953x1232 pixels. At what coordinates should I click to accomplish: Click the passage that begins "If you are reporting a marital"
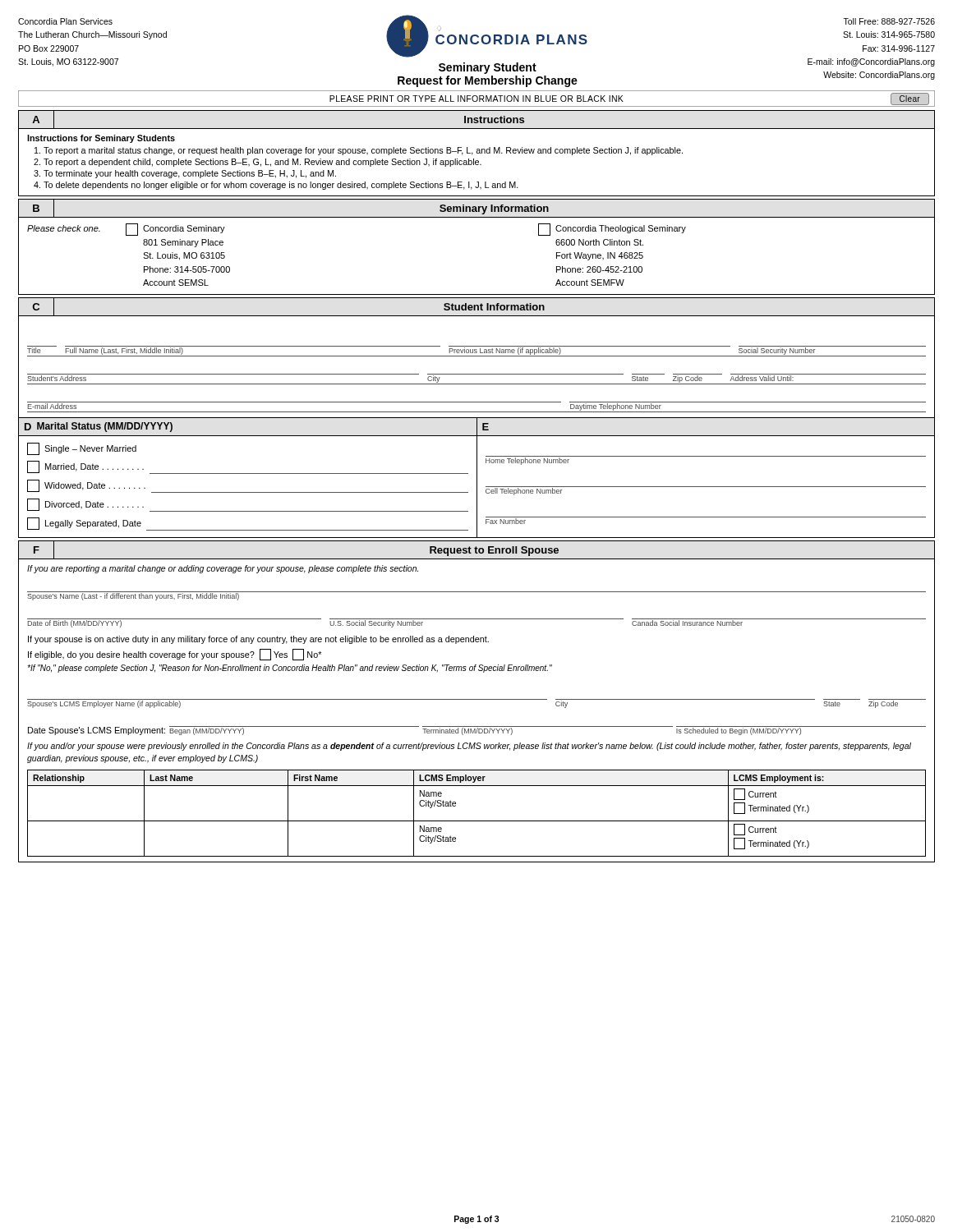(x=476, y=710)
